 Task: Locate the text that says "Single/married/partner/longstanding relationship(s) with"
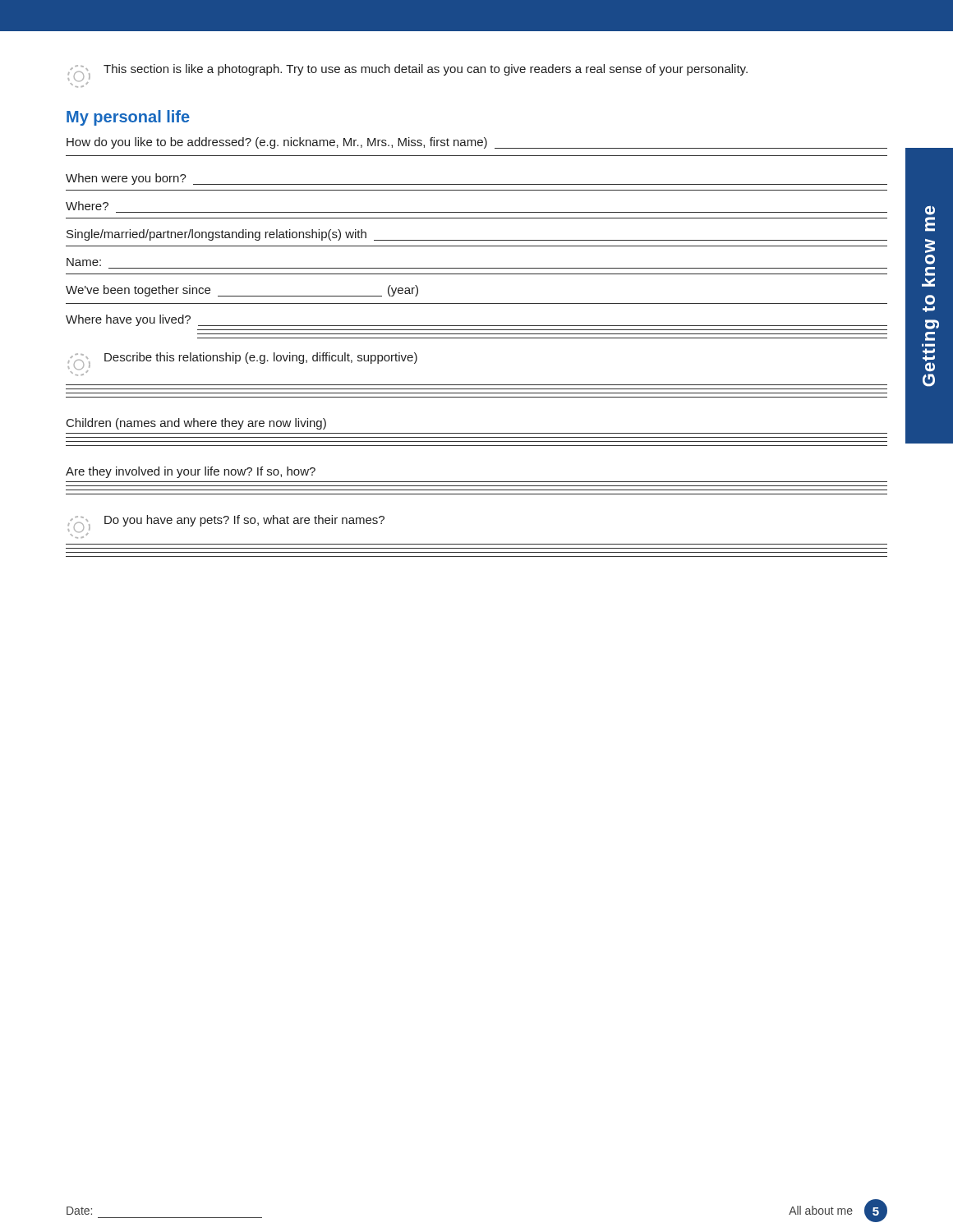[x=476, y=233]
